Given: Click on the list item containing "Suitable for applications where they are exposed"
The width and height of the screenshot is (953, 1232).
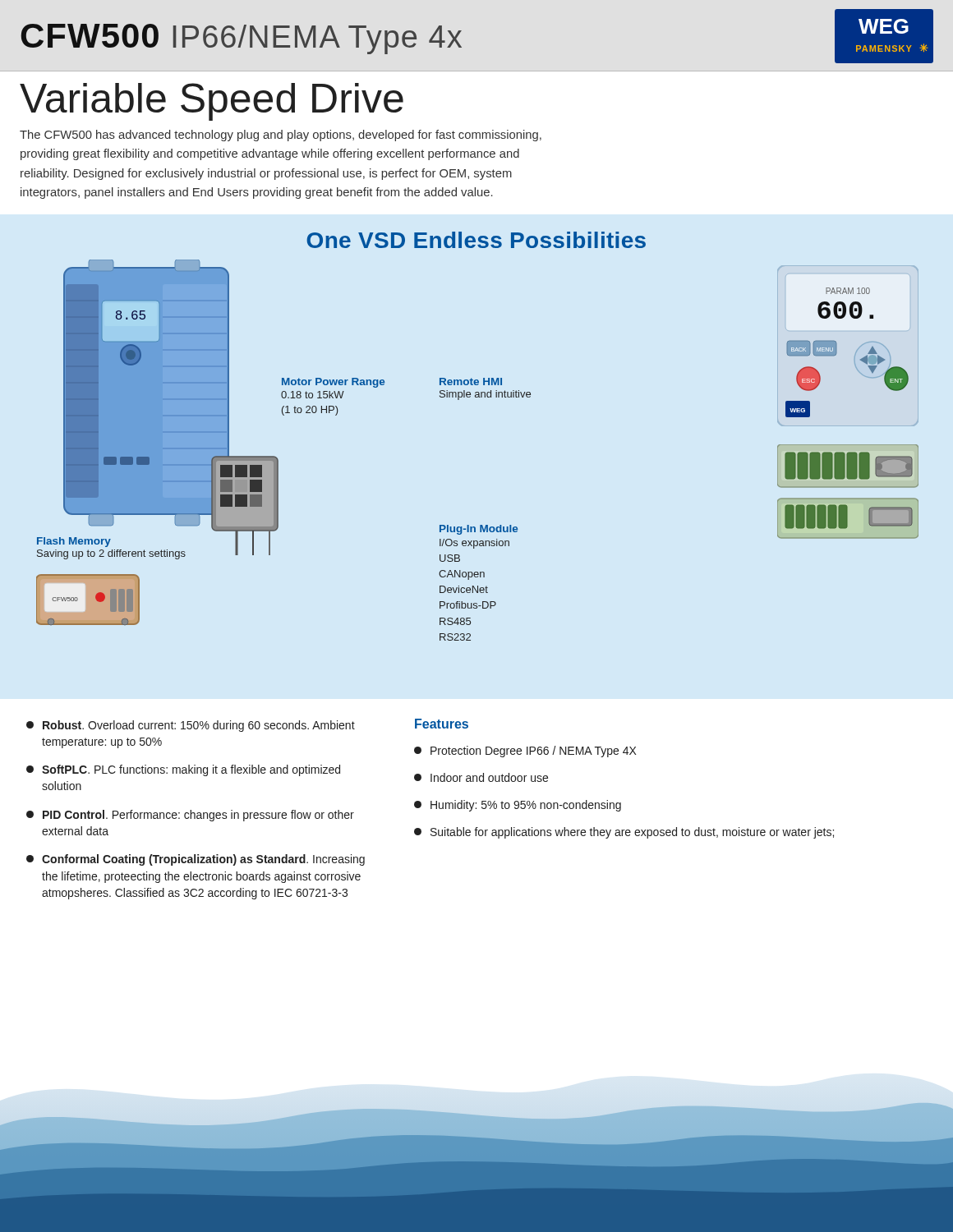Looking at the screenshot, I should [625, 832].
